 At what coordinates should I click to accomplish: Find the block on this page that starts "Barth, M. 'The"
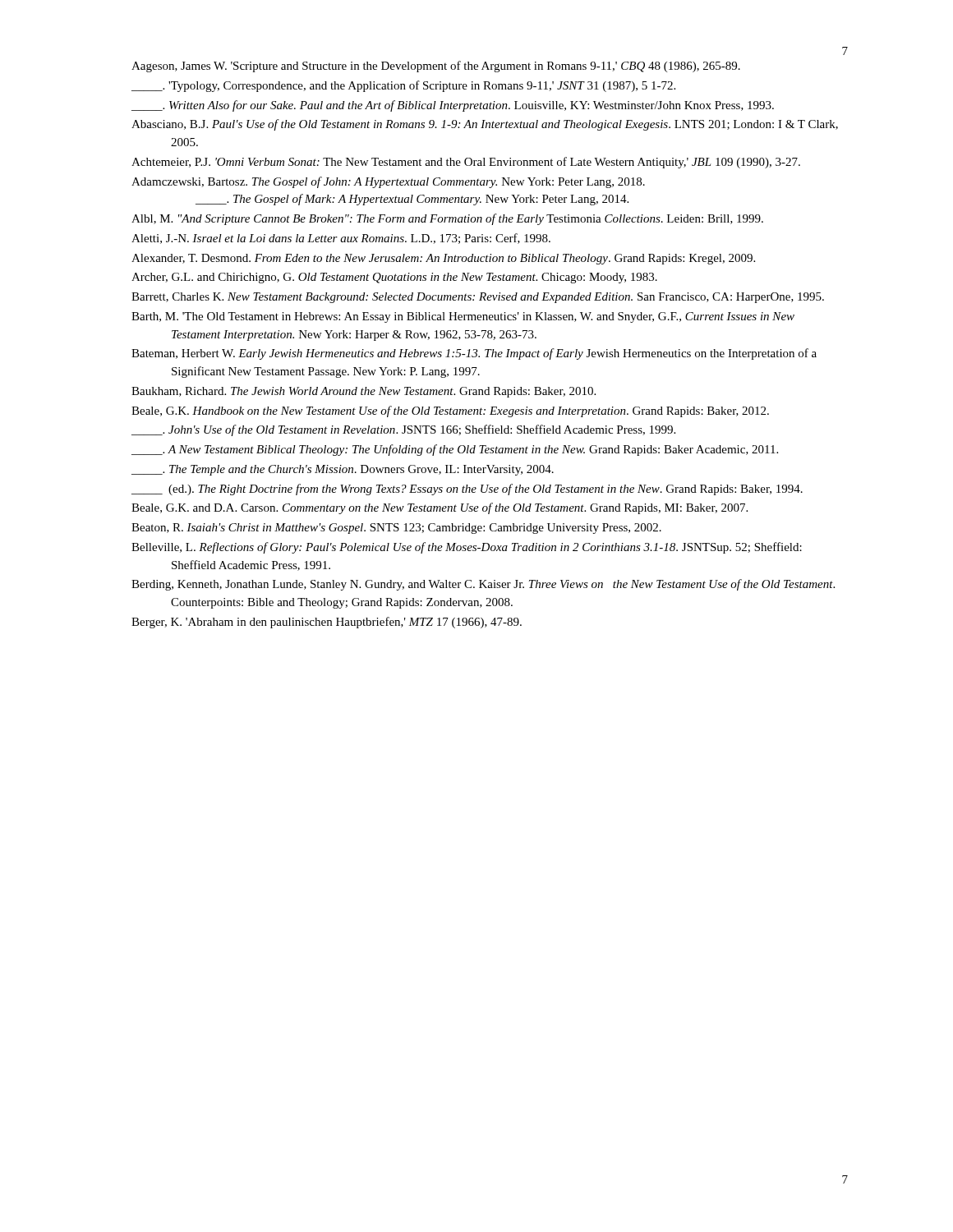pos(463,325)
